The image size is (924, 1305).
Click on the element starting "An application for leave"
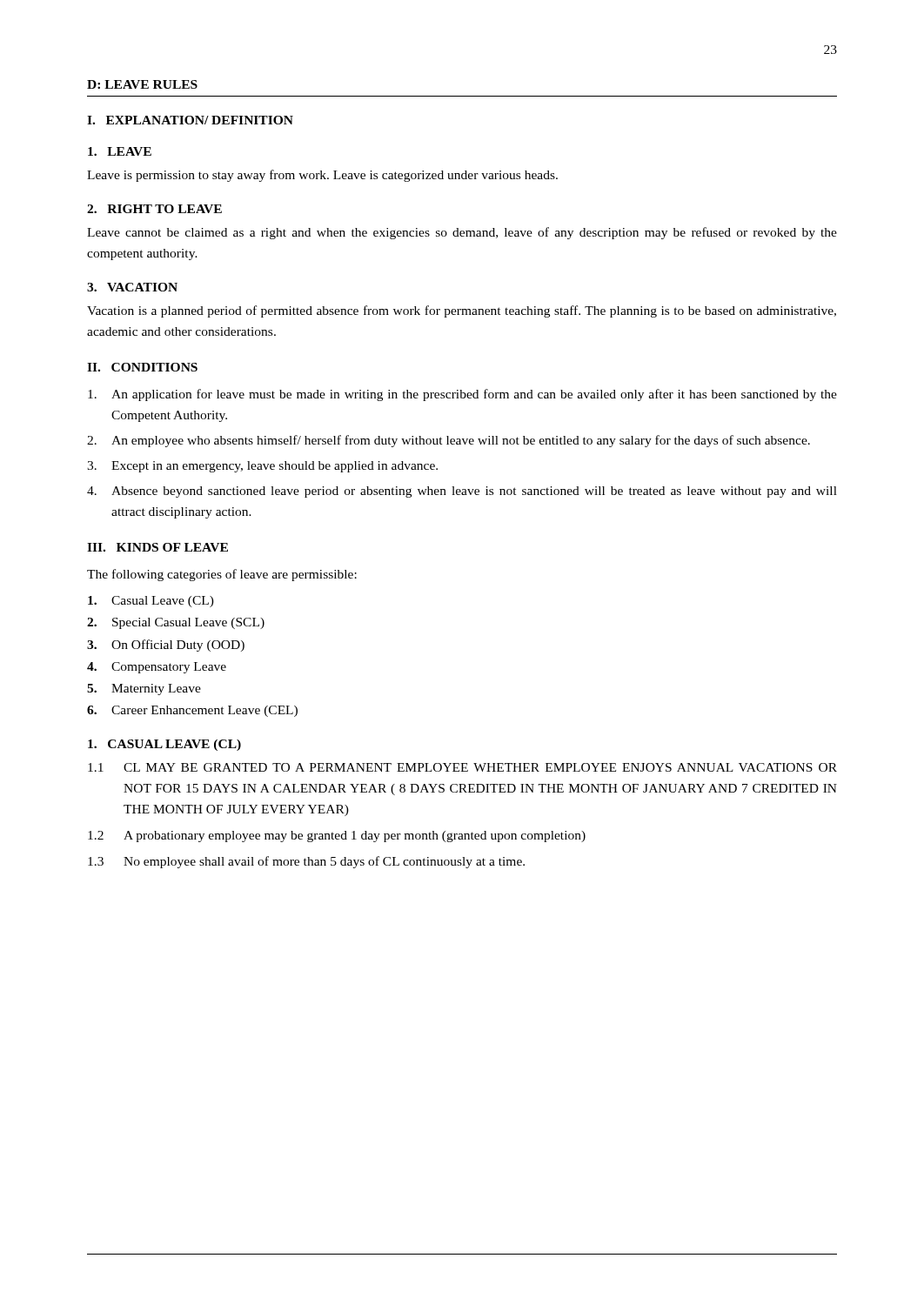click(462, 405)
